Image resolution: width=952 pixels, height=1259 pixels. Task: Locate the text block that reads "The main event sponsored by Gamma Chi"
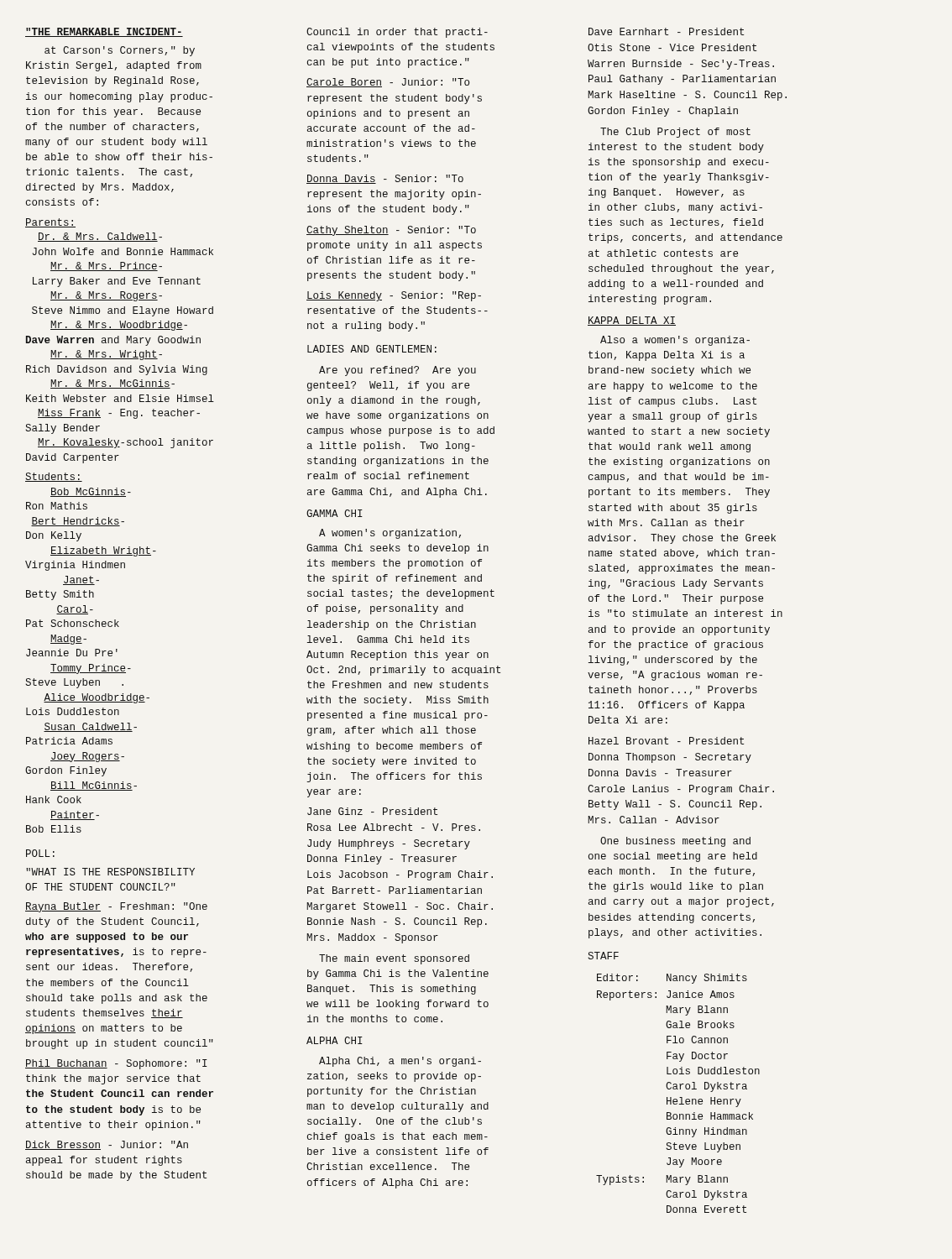tap(398, 990)
